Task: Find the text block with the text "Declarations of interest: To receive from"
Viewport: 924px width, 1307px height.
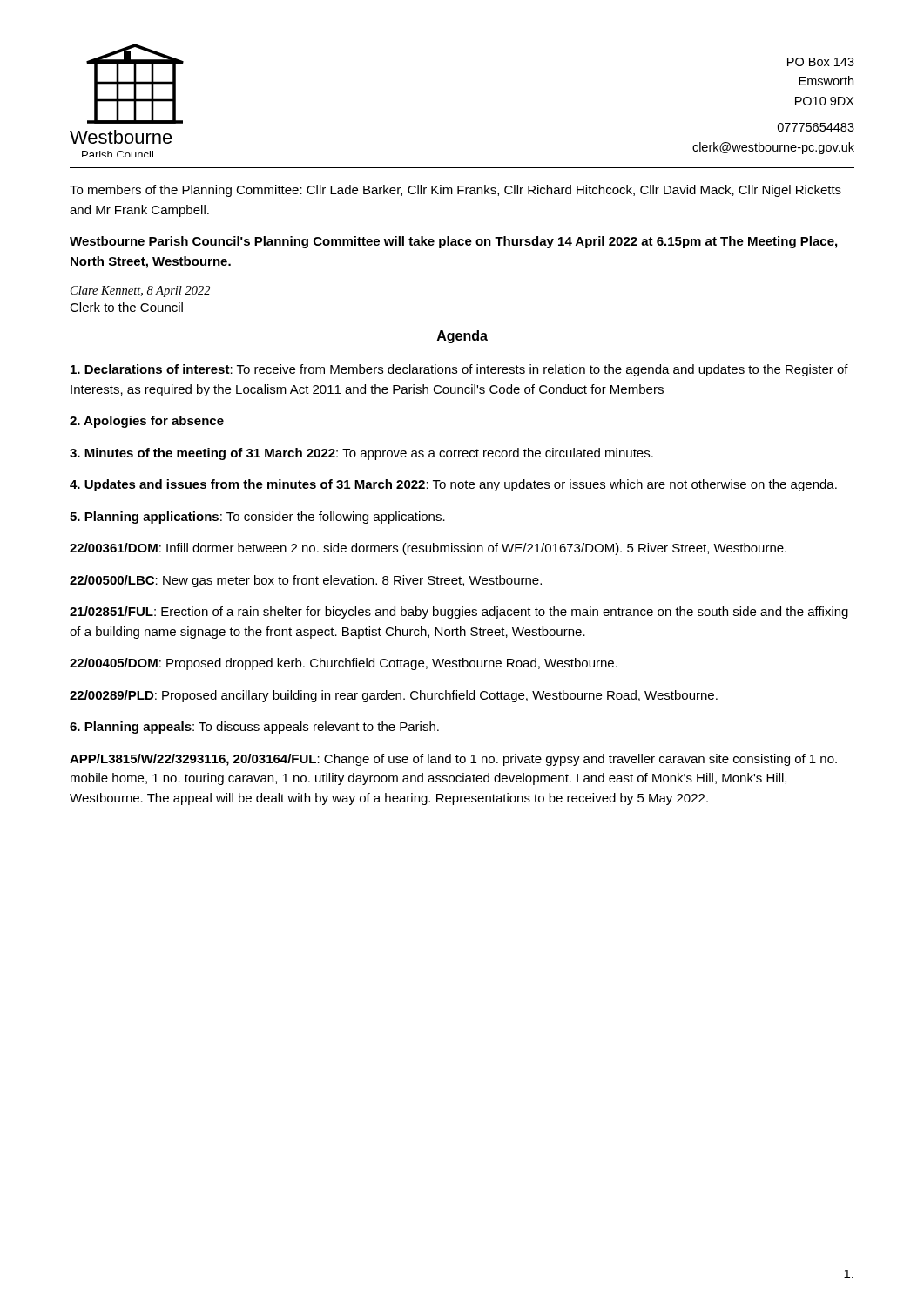Action: 459,379
